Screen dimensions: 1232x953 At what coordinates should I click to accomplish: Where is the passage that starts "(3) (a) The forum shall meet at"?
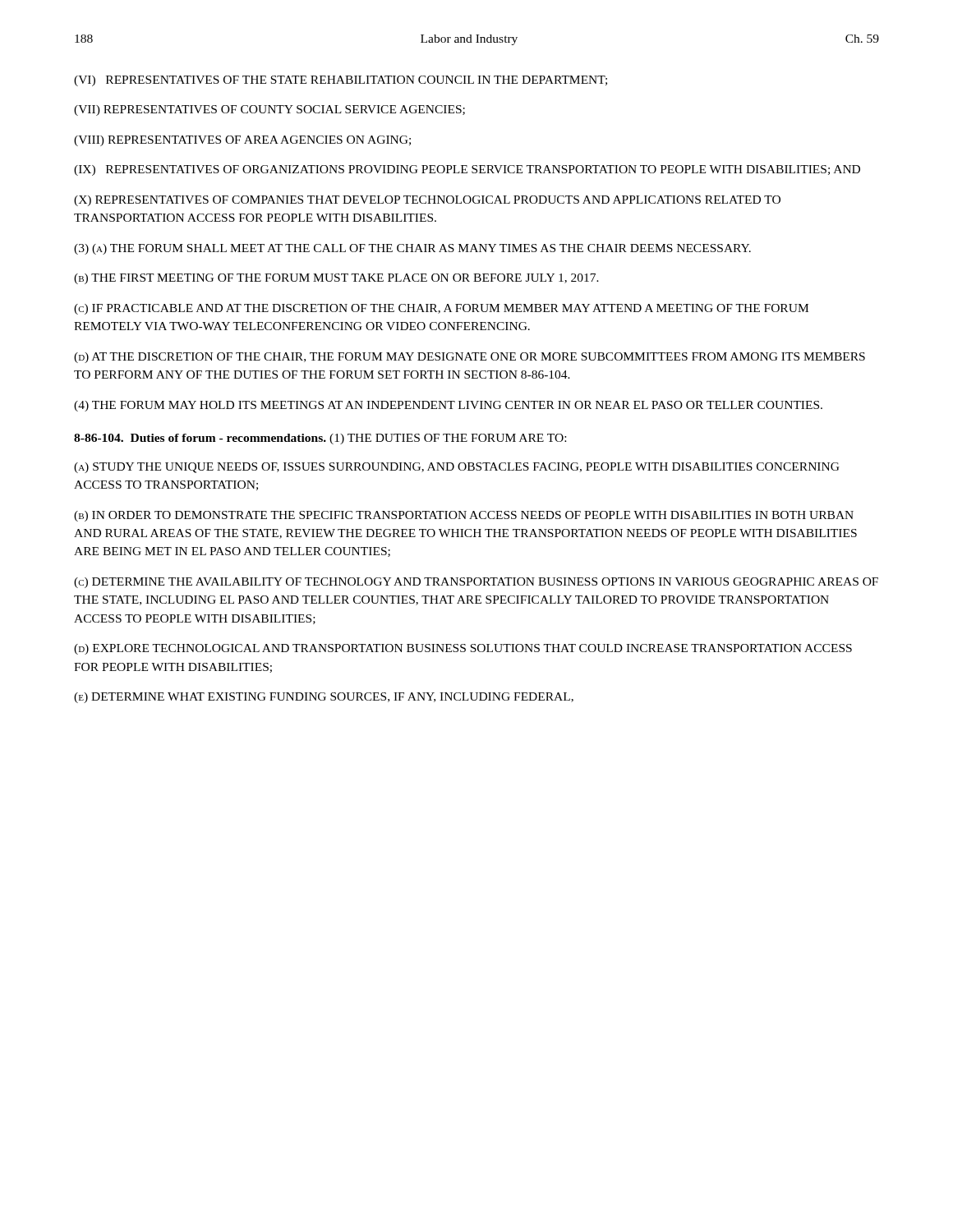point(413,247)
